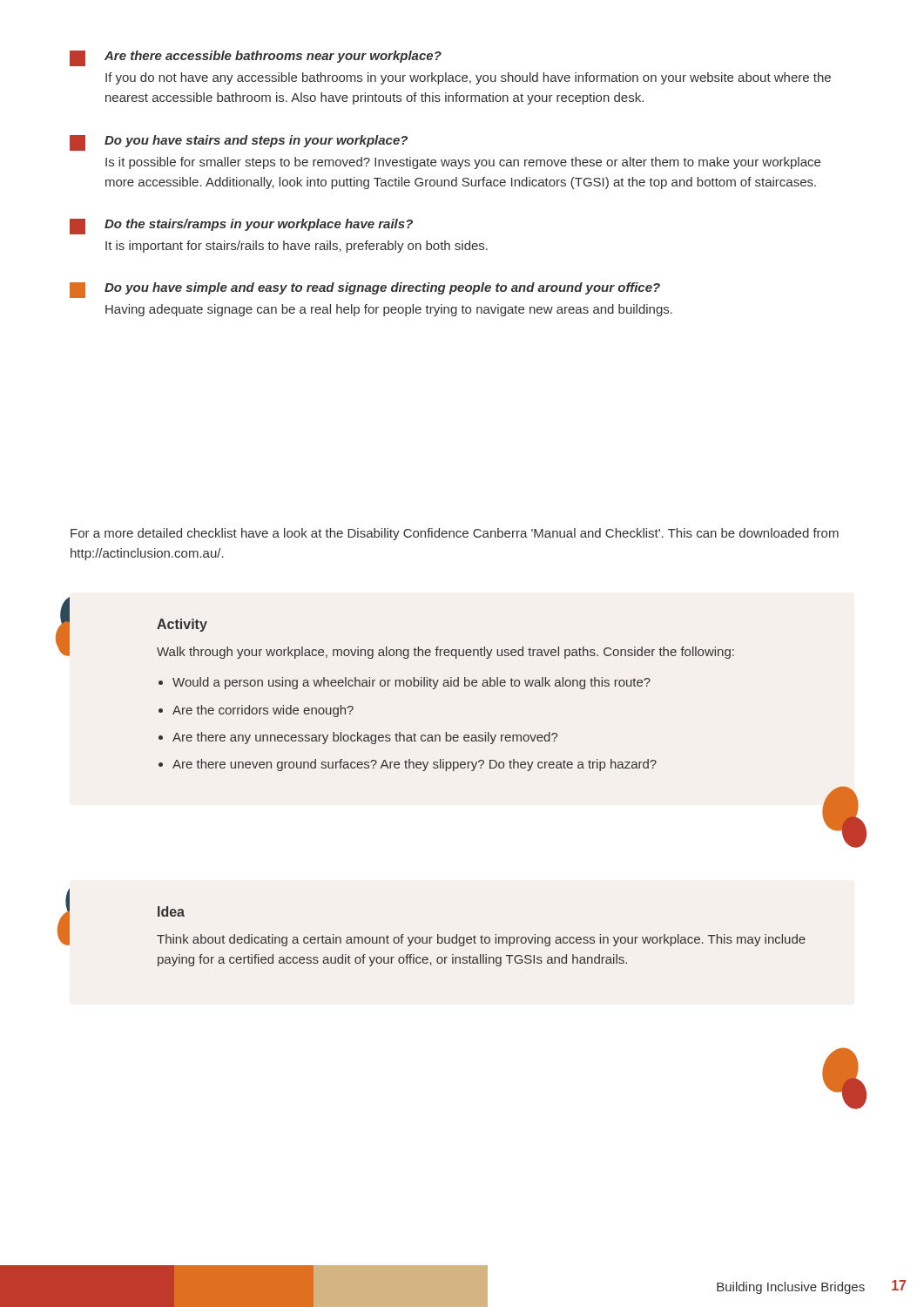Point to the block starting "Do the stairs/ramps in your"
This screenshot has height=1307, width=924.
[462, 236]
